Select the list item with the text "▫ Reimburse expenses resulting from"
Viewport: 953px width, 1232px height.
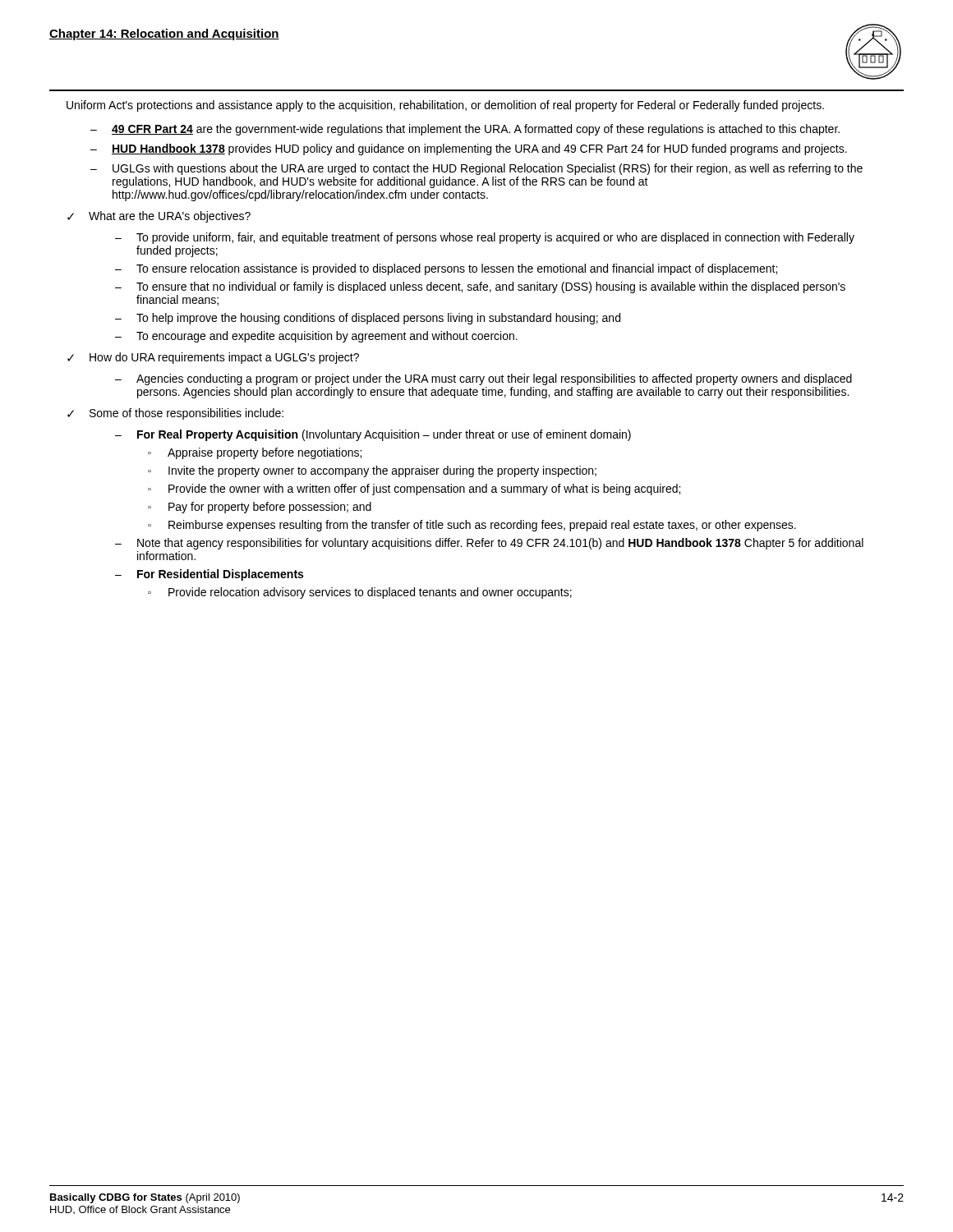472,525
